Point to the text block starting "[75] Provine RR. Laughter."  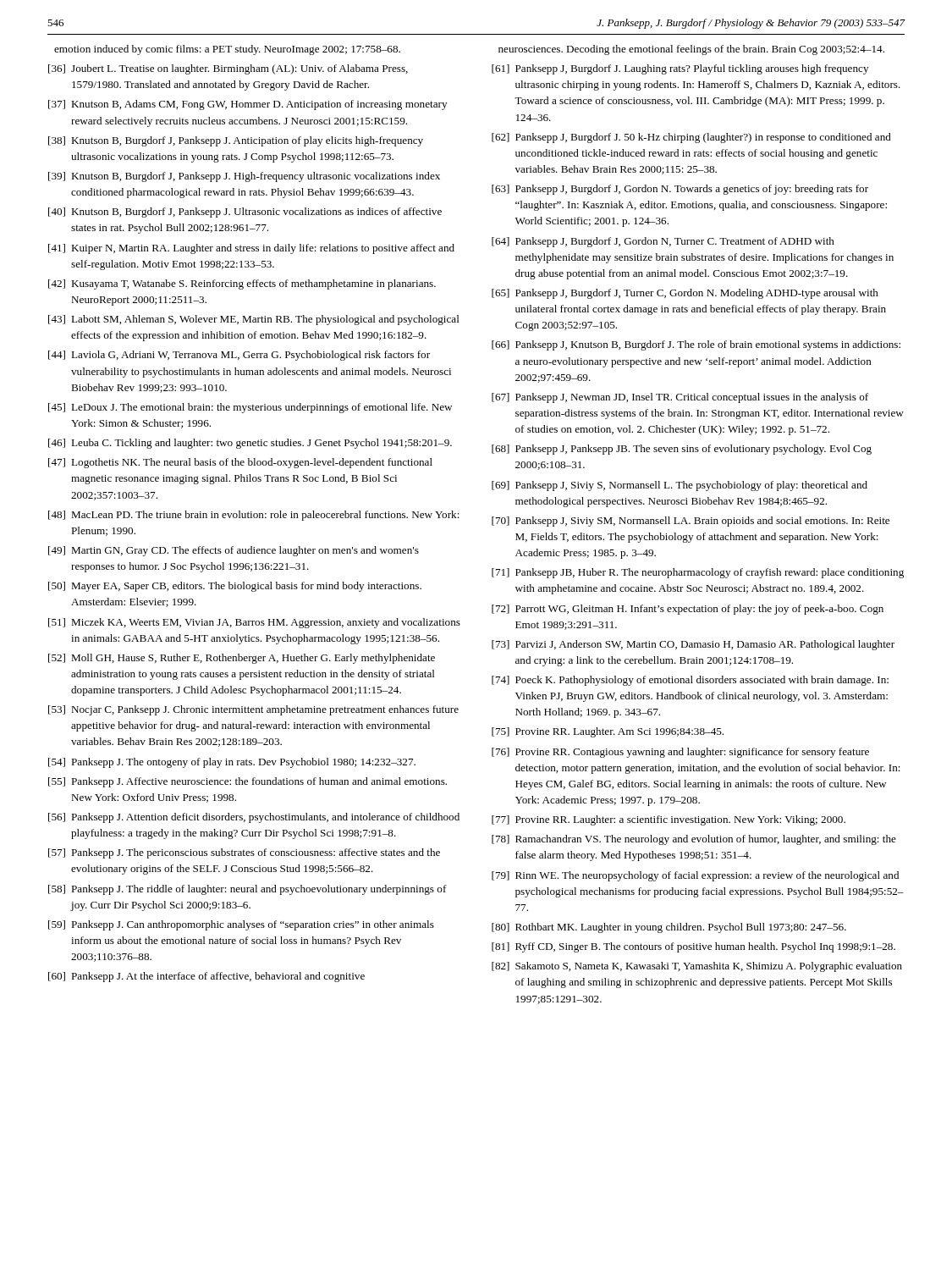(698, 732)
